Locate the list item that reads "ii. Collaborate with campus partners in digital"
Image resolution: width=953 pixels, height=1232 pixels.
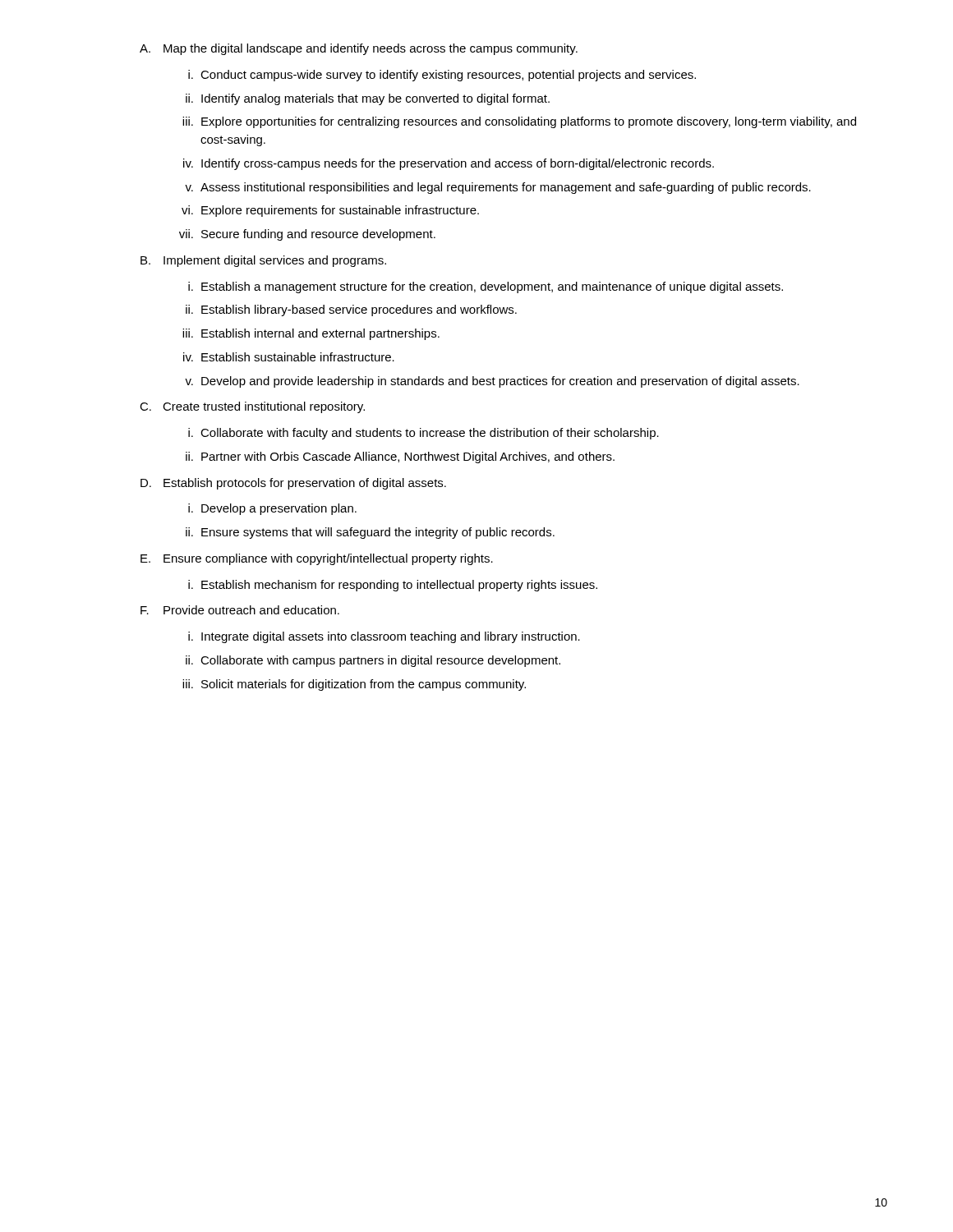coord(518,660)
